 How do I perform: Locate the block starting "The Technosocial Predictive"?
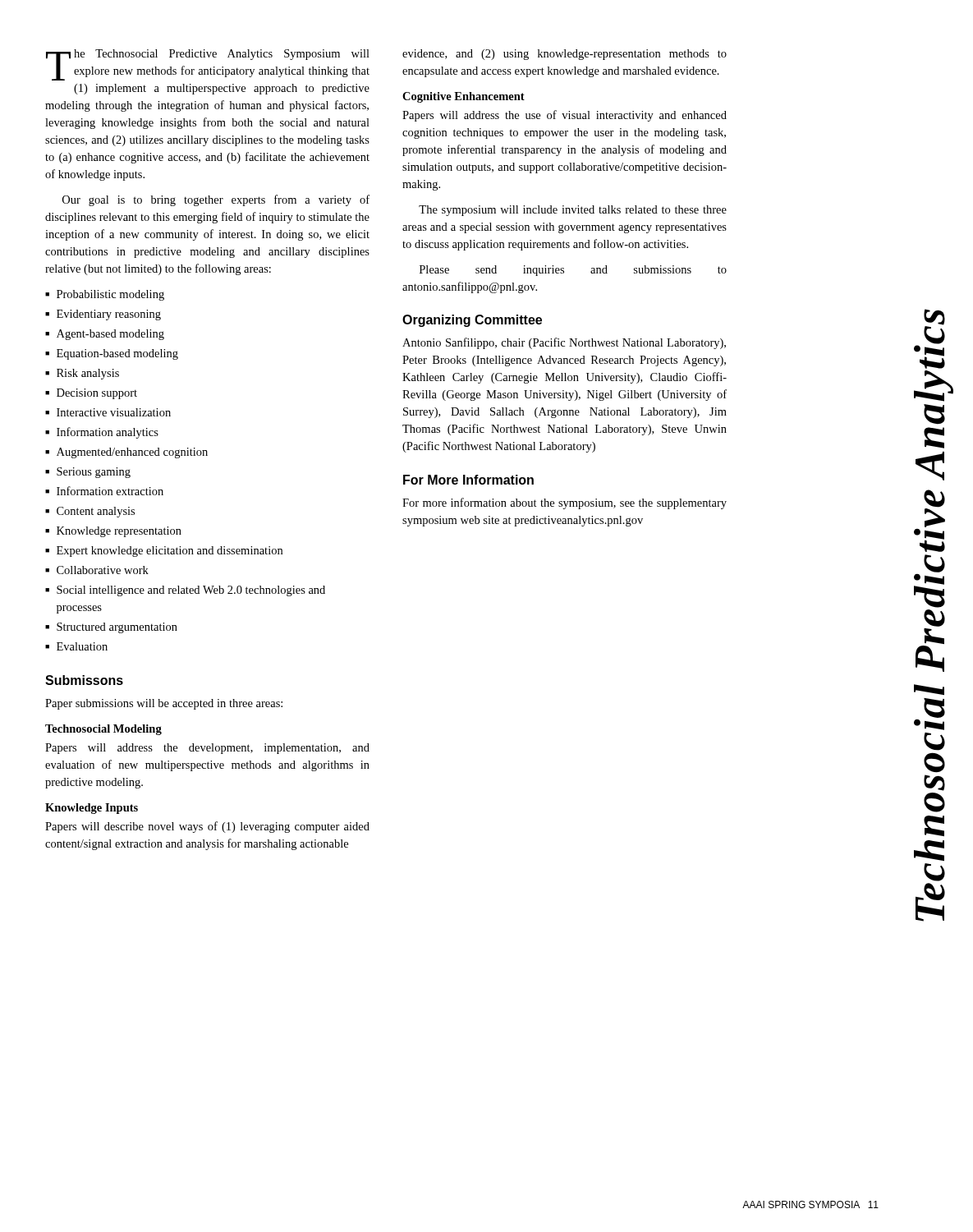[207, 113]
